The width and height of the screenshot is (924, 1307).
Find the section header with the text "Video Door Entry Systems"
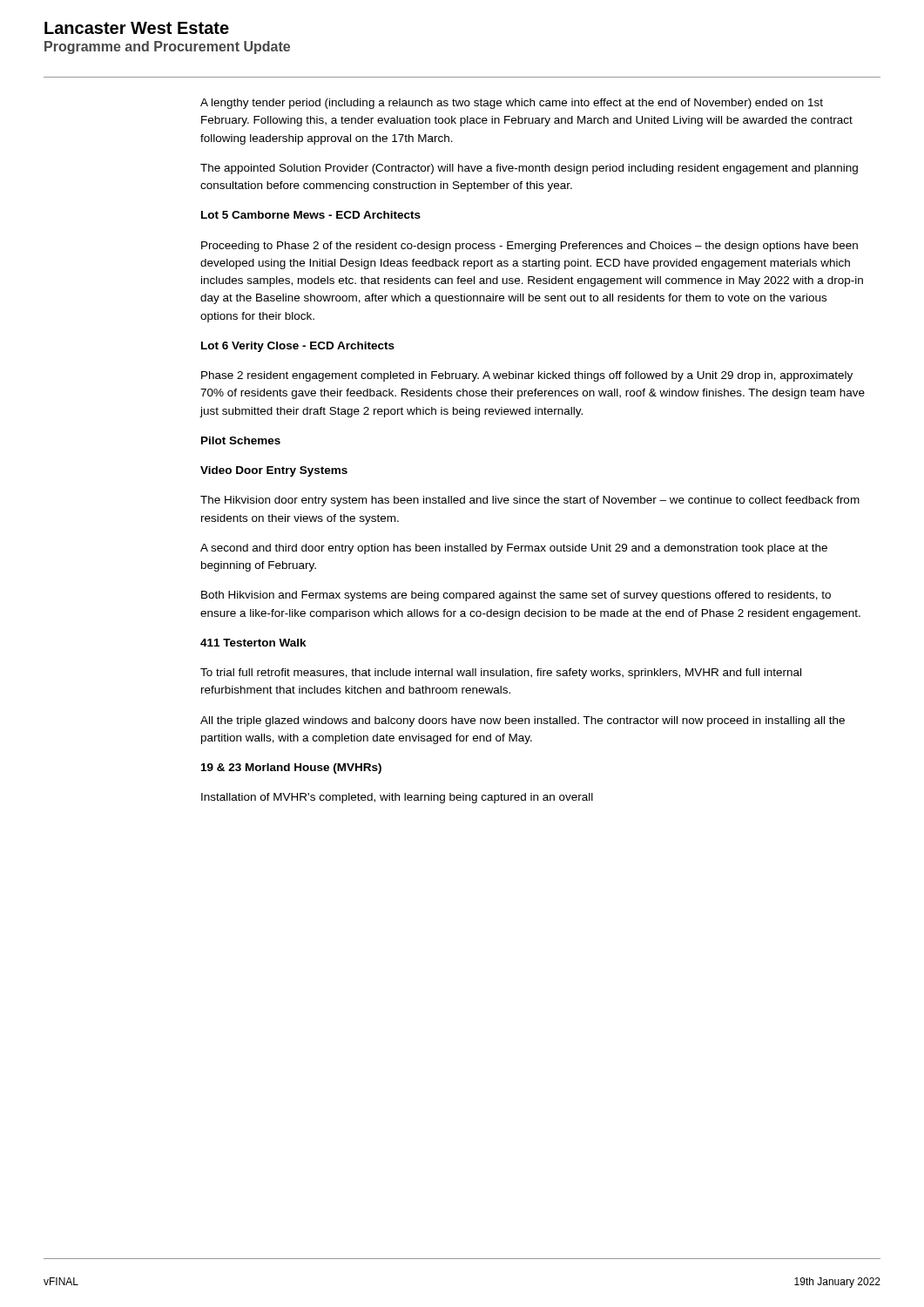point(274,471)
